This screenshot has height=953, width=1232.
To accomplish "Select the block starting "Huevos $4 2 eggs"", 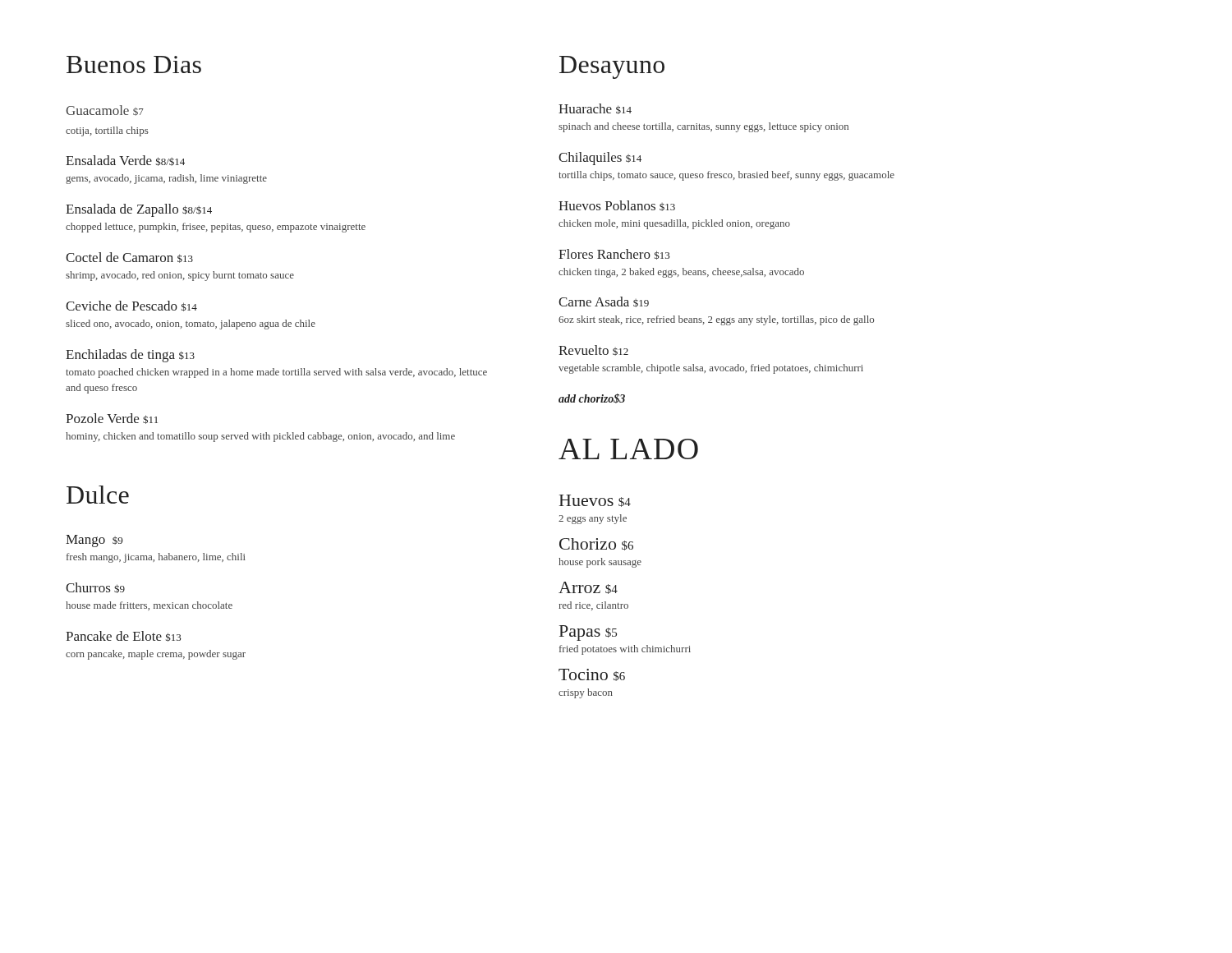I will [595, 501].
